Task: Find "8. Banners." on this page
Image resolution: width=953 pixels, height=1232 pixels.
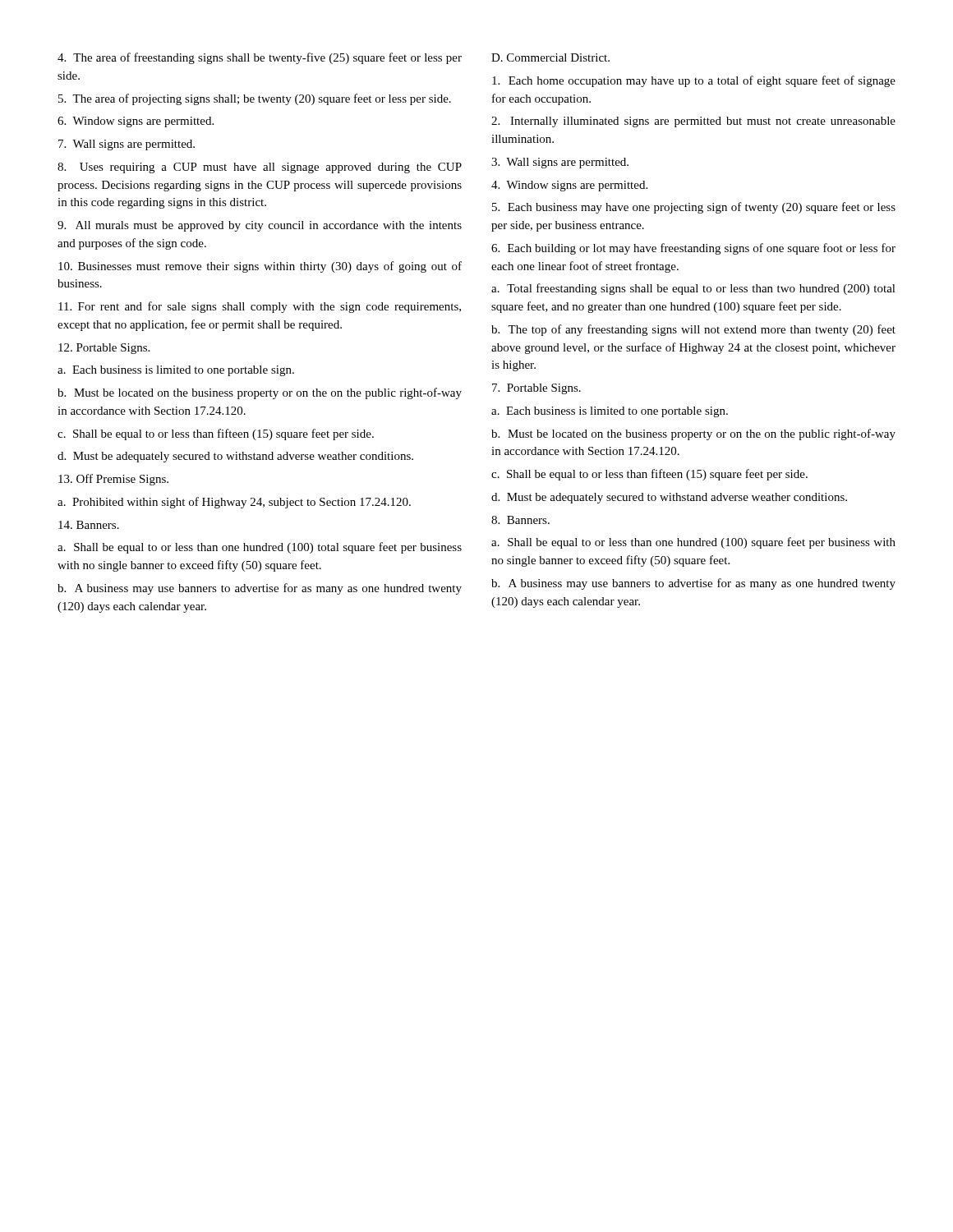Action: pyautogui.click(x=520, y=520)
